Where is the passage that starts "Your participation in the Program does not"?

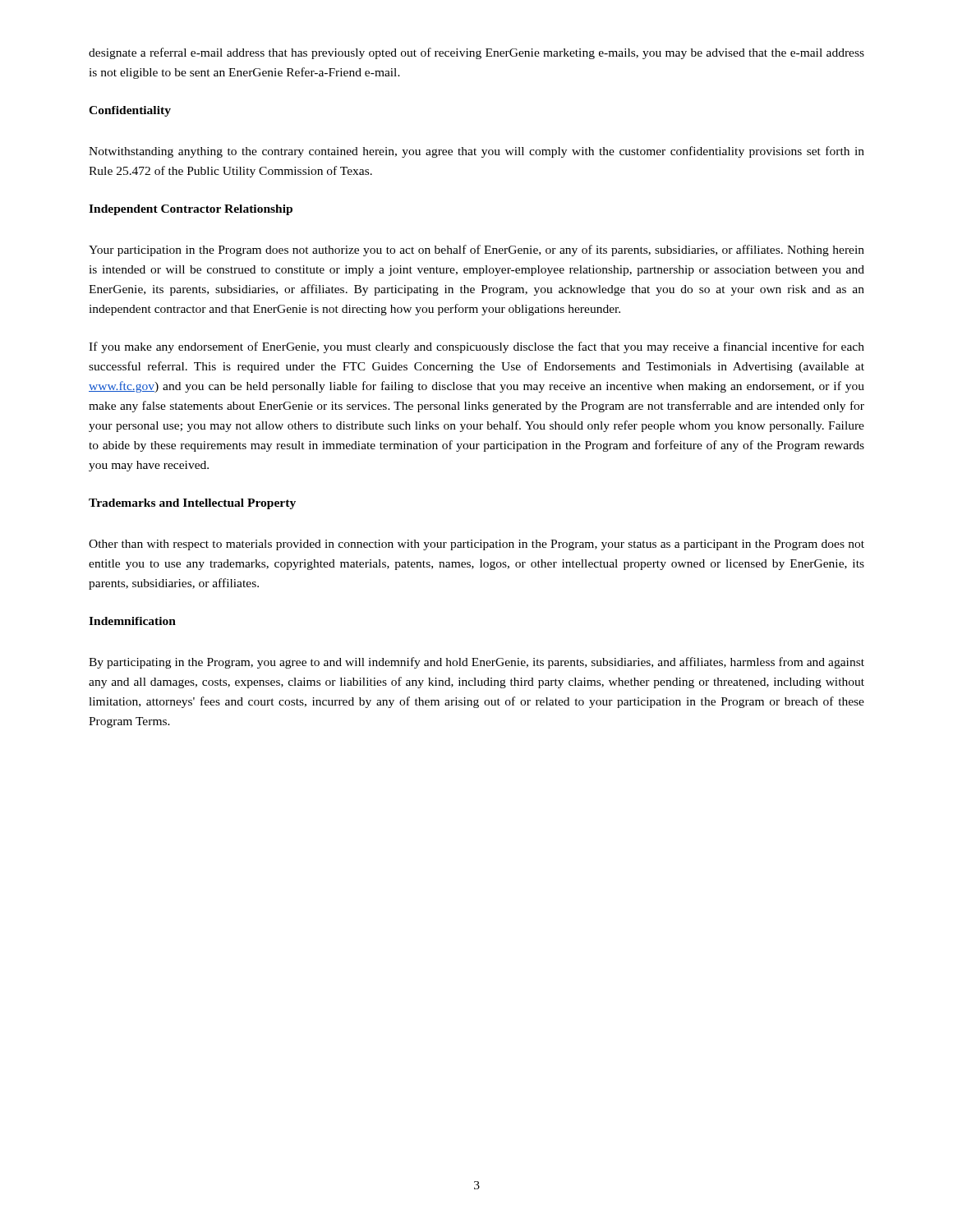(476, 279)
